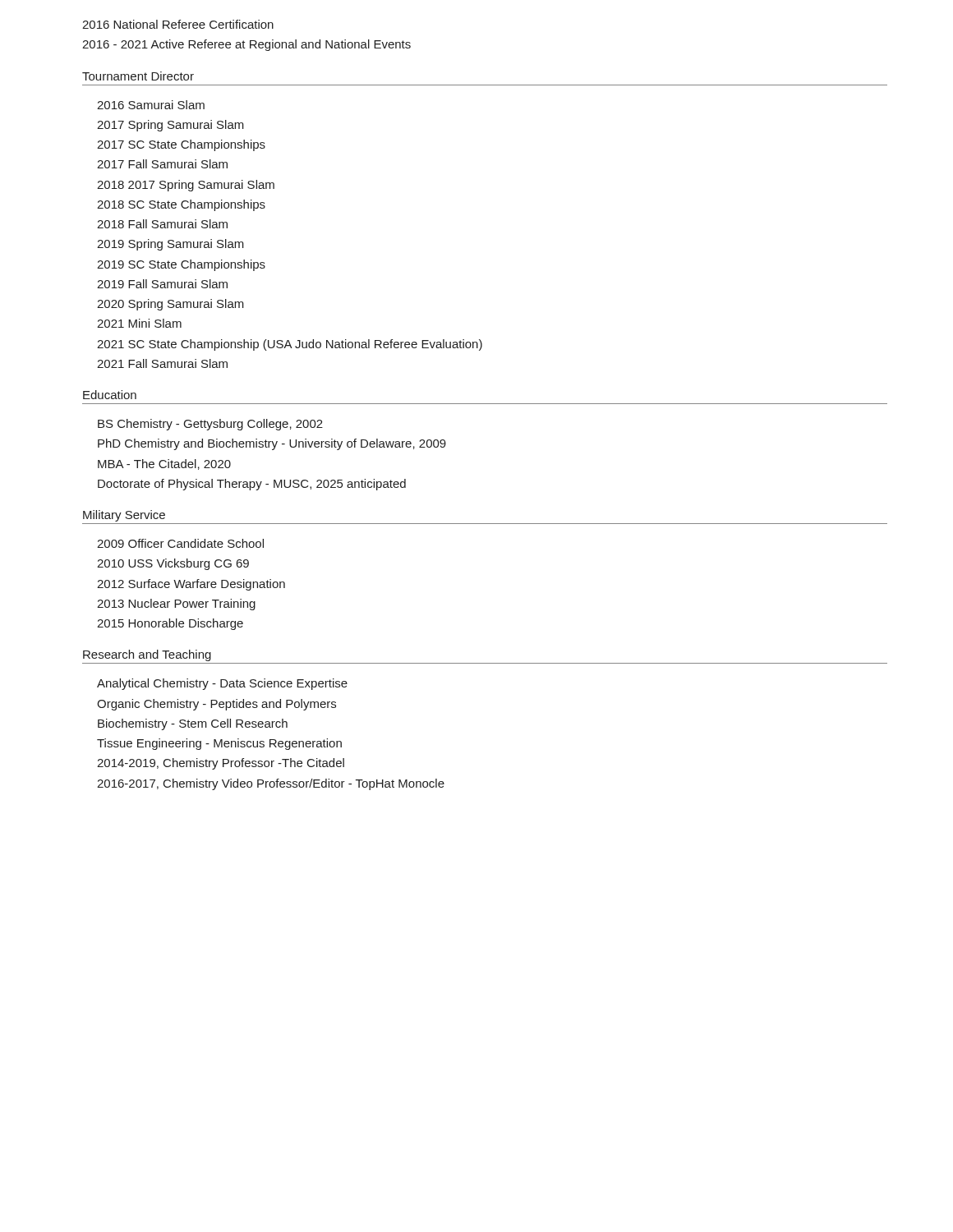Find "2016 Samurai Slam" on this page

tap(151, 104)
